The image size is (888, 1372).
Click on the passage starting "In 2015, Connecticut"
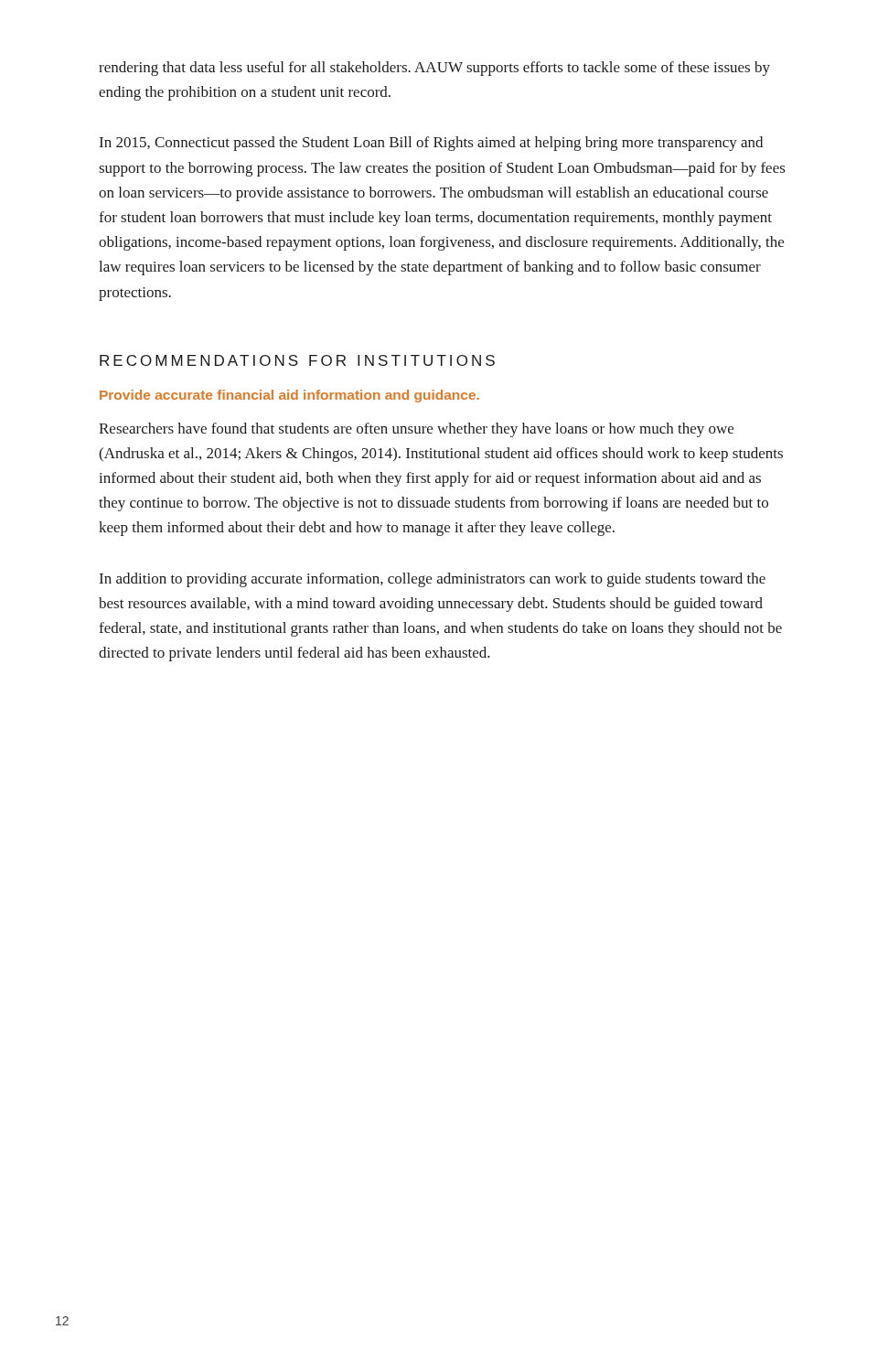point(442,217)
